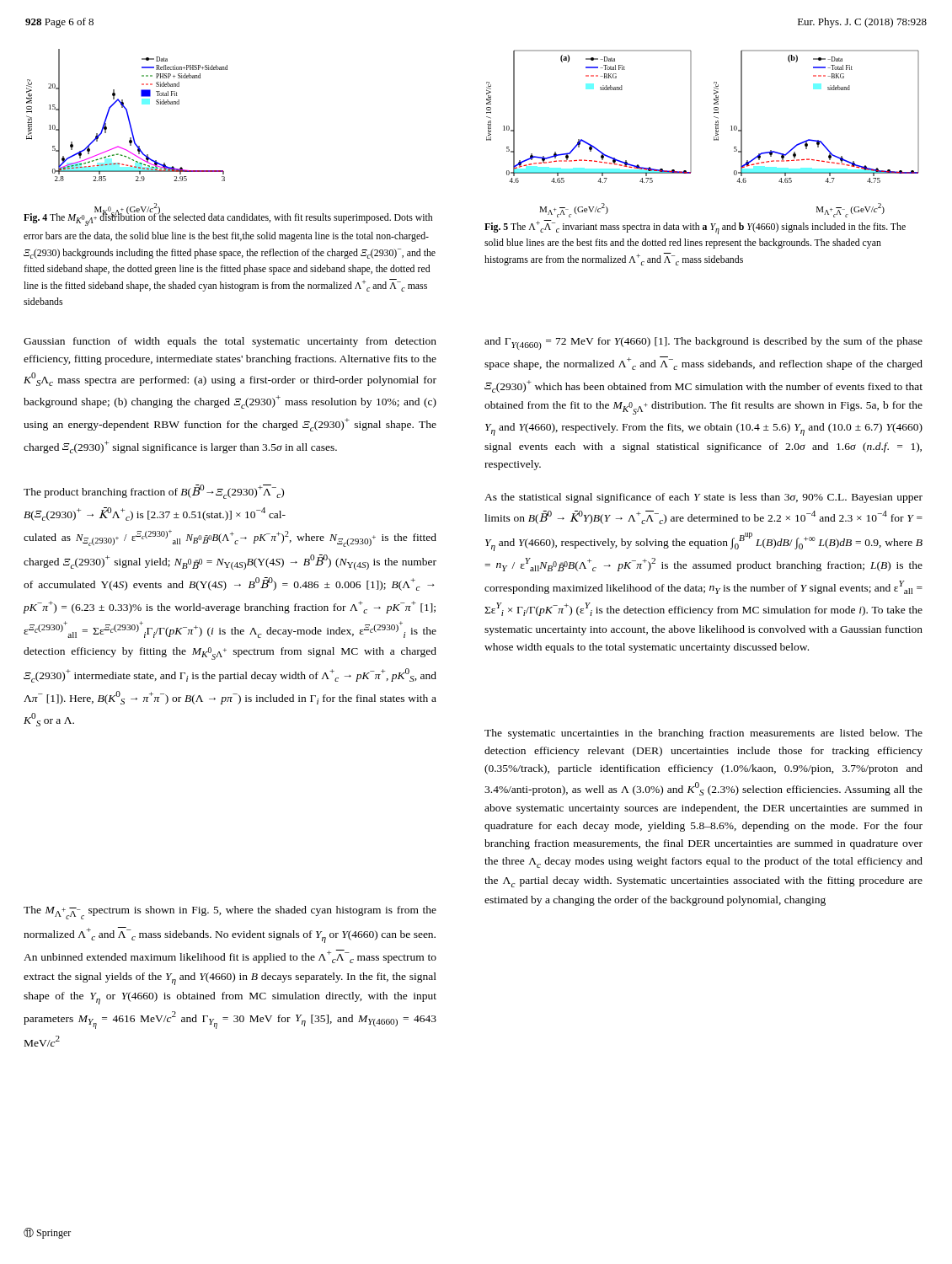Point to the element starting "and ΓY(4660) = 72 MeV for Y(4660)"
952x1264 pixels.
pos(703,402)
